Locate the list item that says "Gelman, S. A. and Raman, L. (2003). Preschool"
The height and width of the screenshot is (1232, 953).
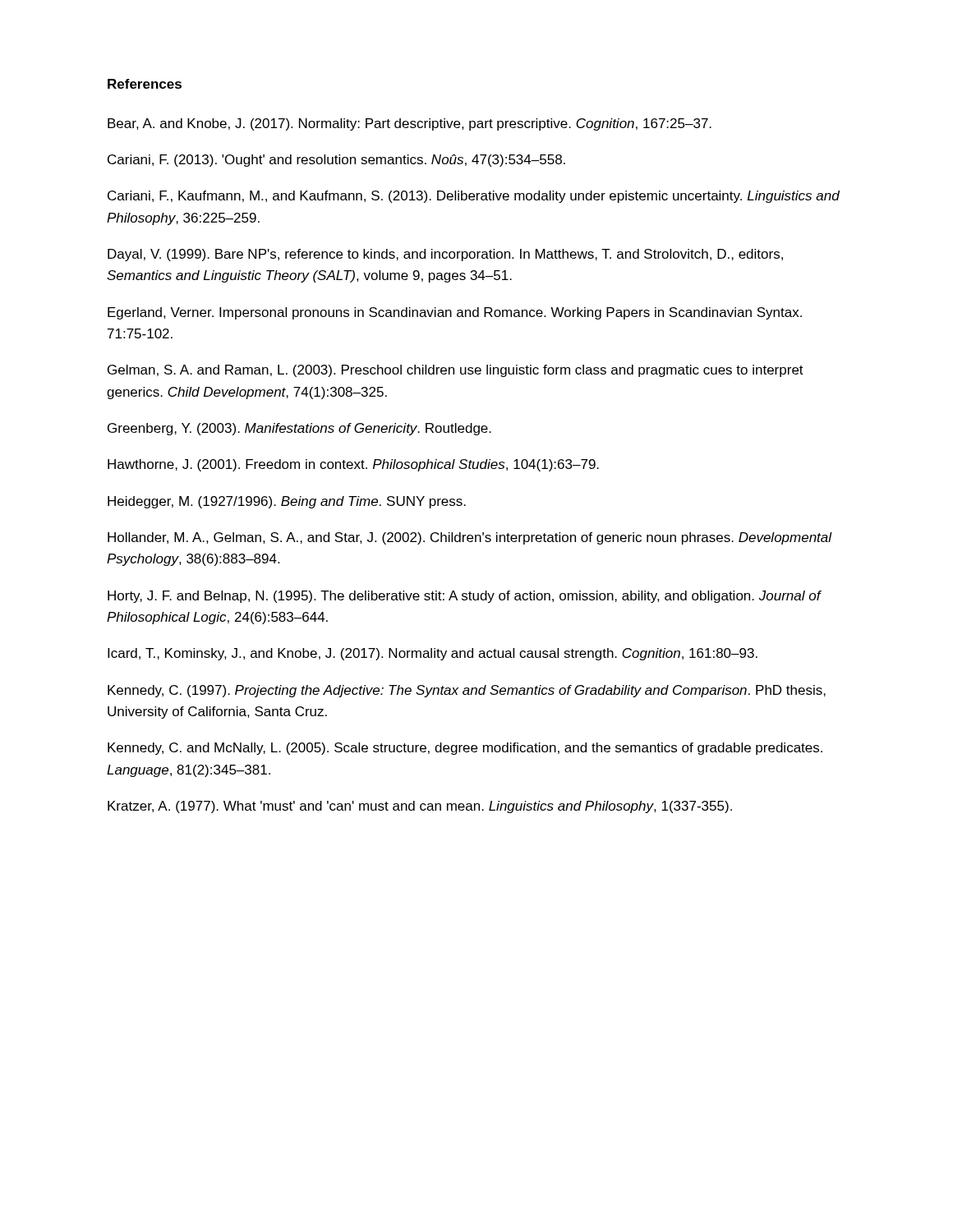[455, 381]
